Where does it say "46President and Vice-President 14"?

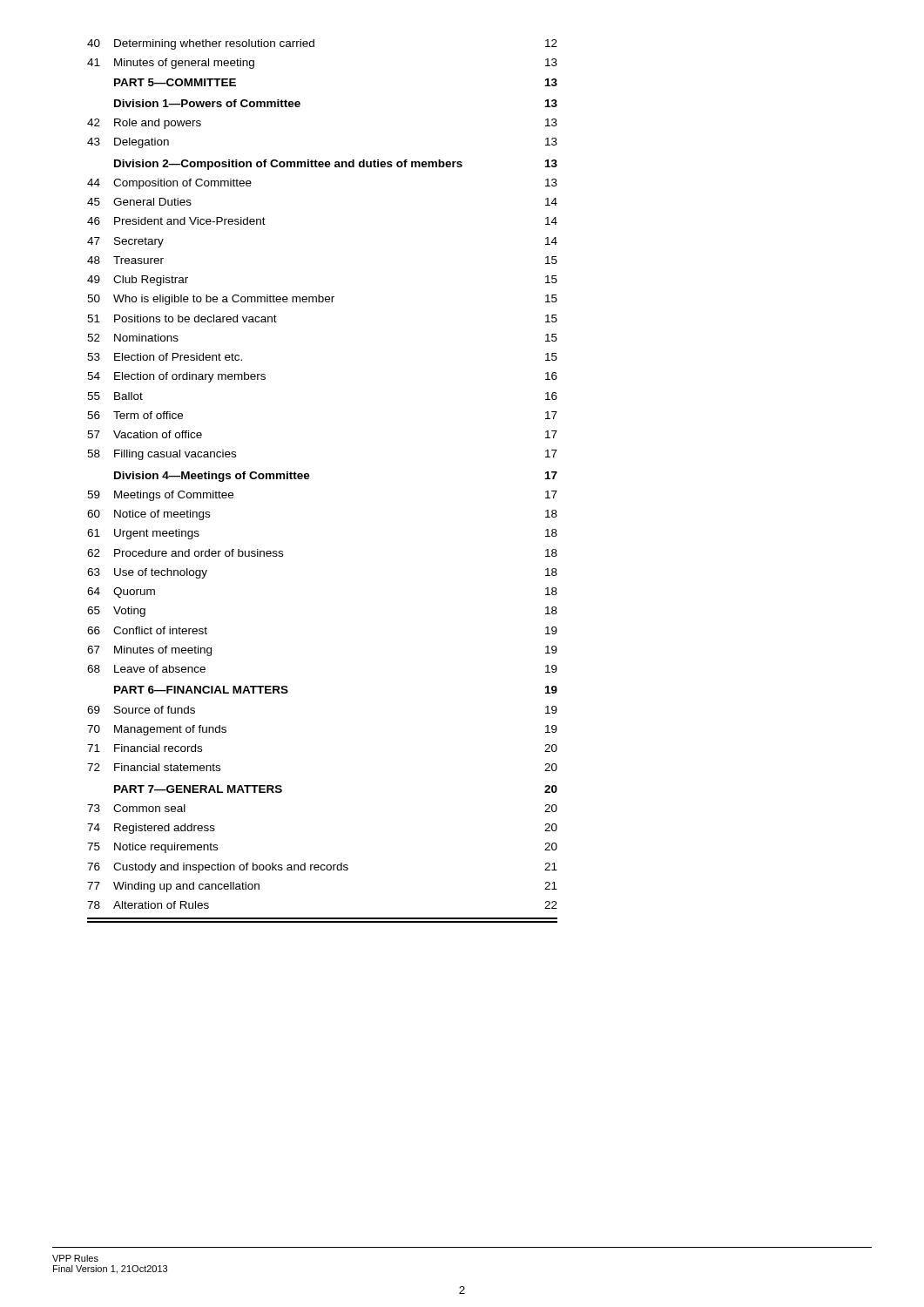(194, 221)
